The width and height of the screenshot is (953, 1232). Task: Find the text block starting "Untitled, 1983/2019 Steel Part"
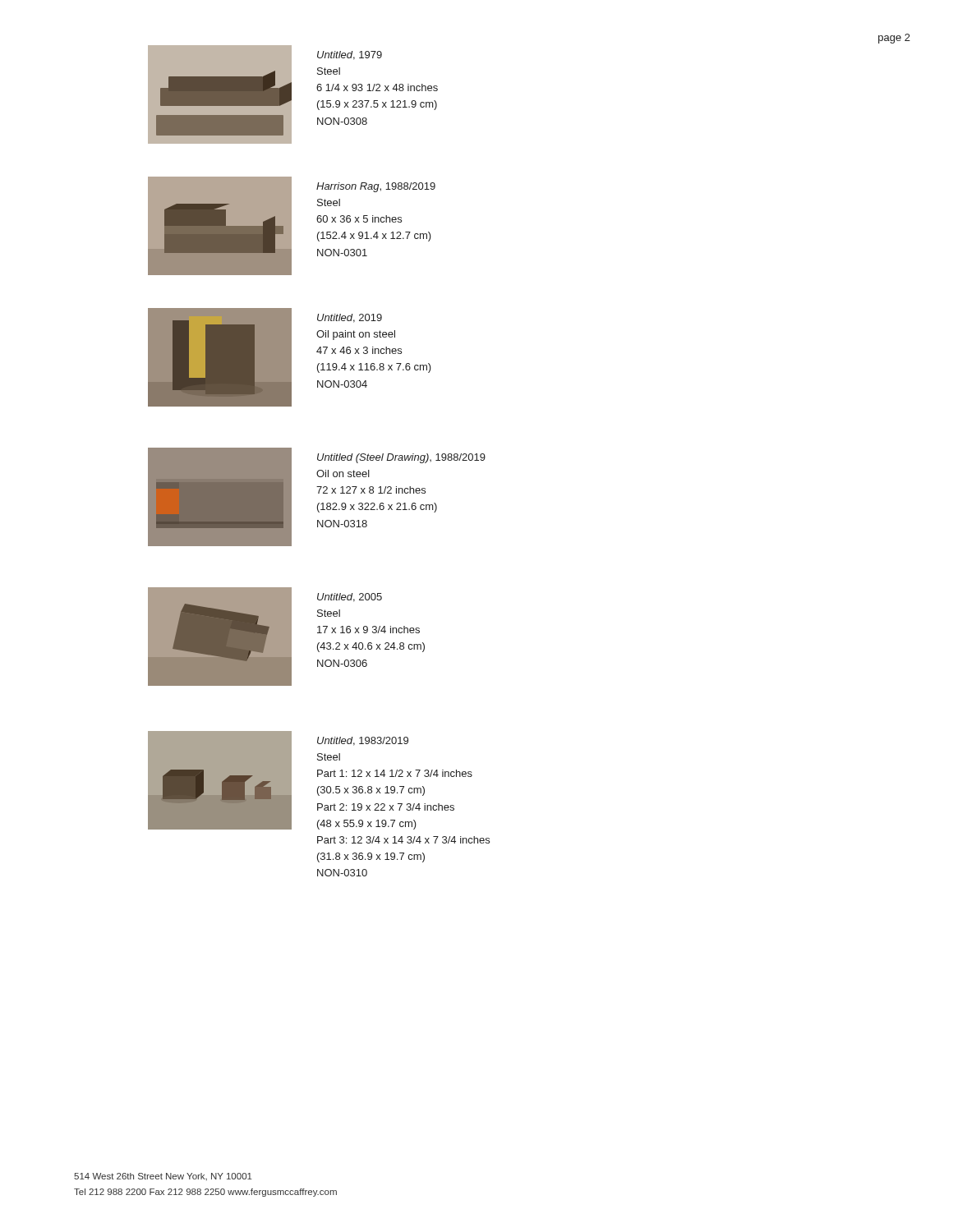point(403,807)
